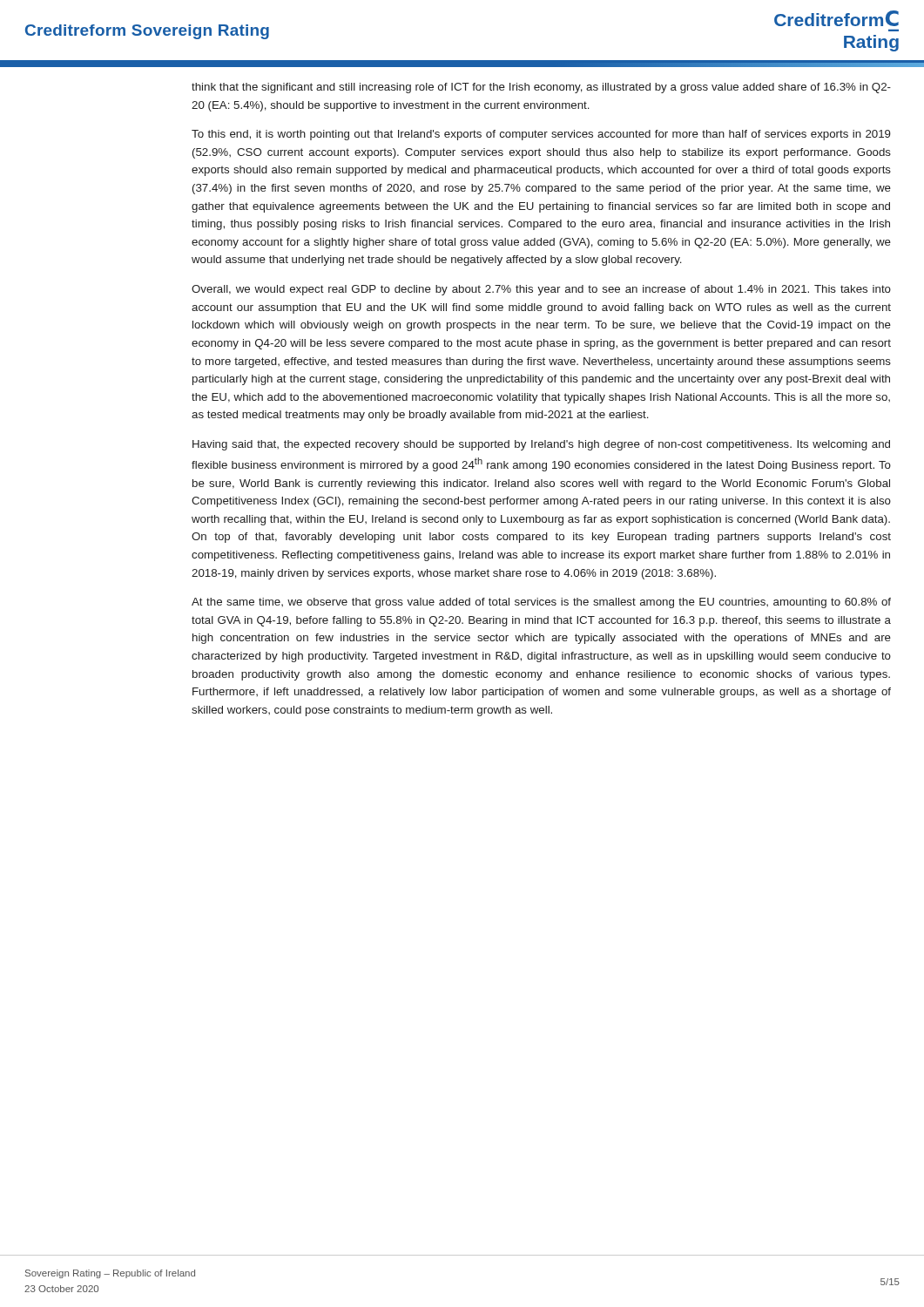Select the text block that says "At the same time, we"
The width and height of the screenshot is (924, 1307).
coord(541,657)
